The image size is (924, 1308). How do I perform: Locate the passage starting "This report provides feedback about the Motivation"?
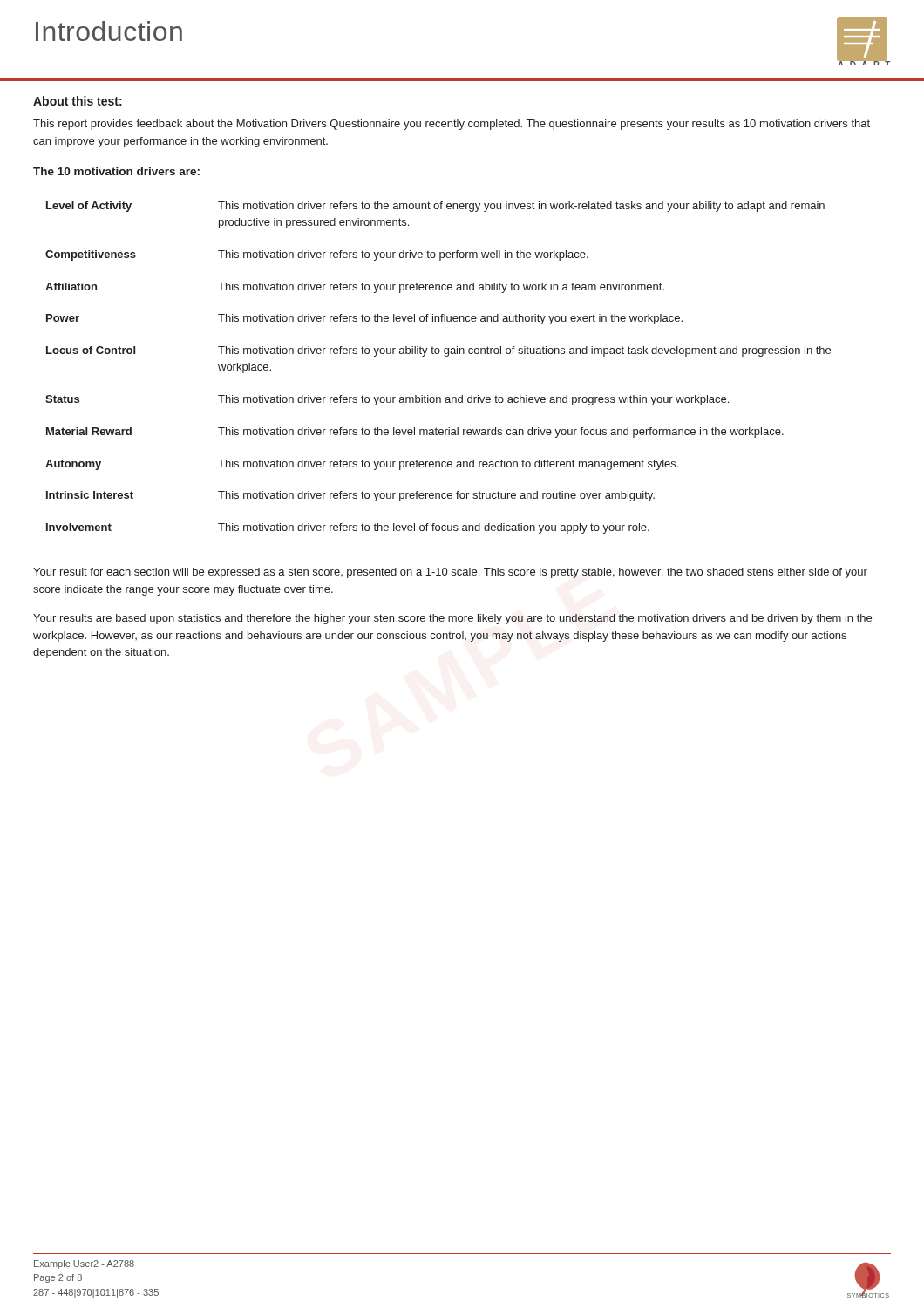pos(452,132)
